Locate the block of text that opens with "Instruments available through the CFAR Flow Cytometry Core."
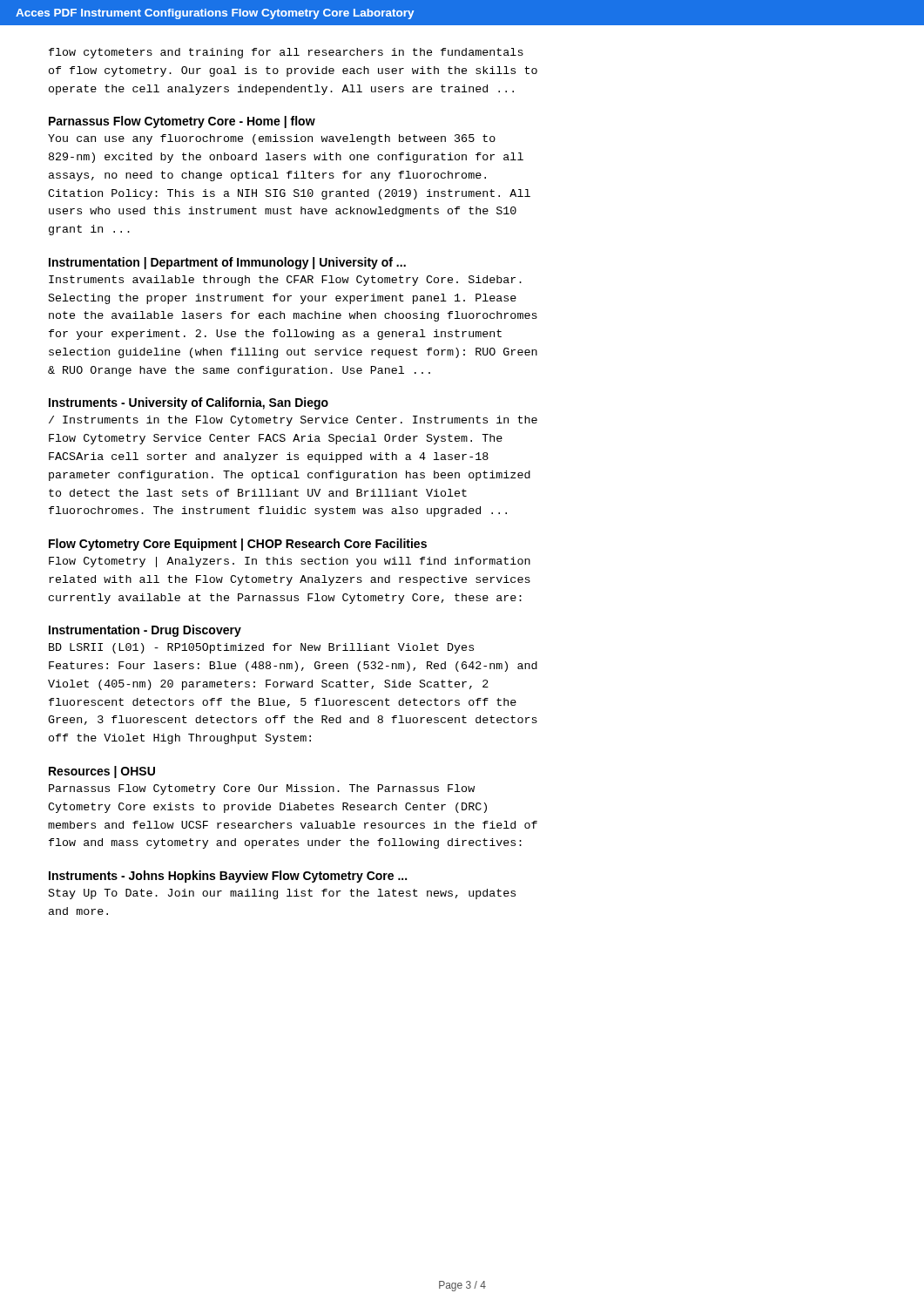This screenshot has width=924, height=1307. 293,325
